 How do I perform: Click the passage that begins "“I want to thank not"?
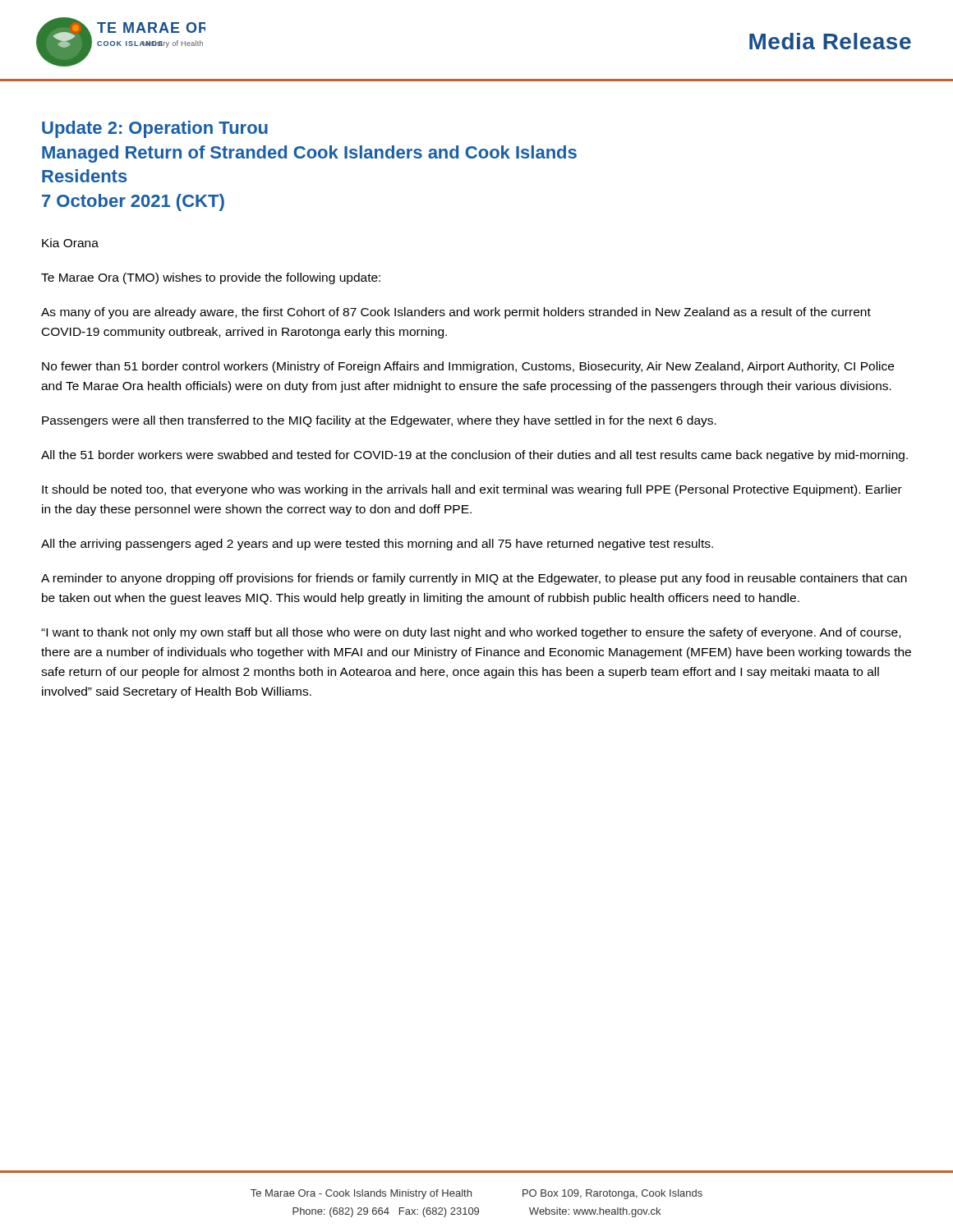click(x=476, y=662)
